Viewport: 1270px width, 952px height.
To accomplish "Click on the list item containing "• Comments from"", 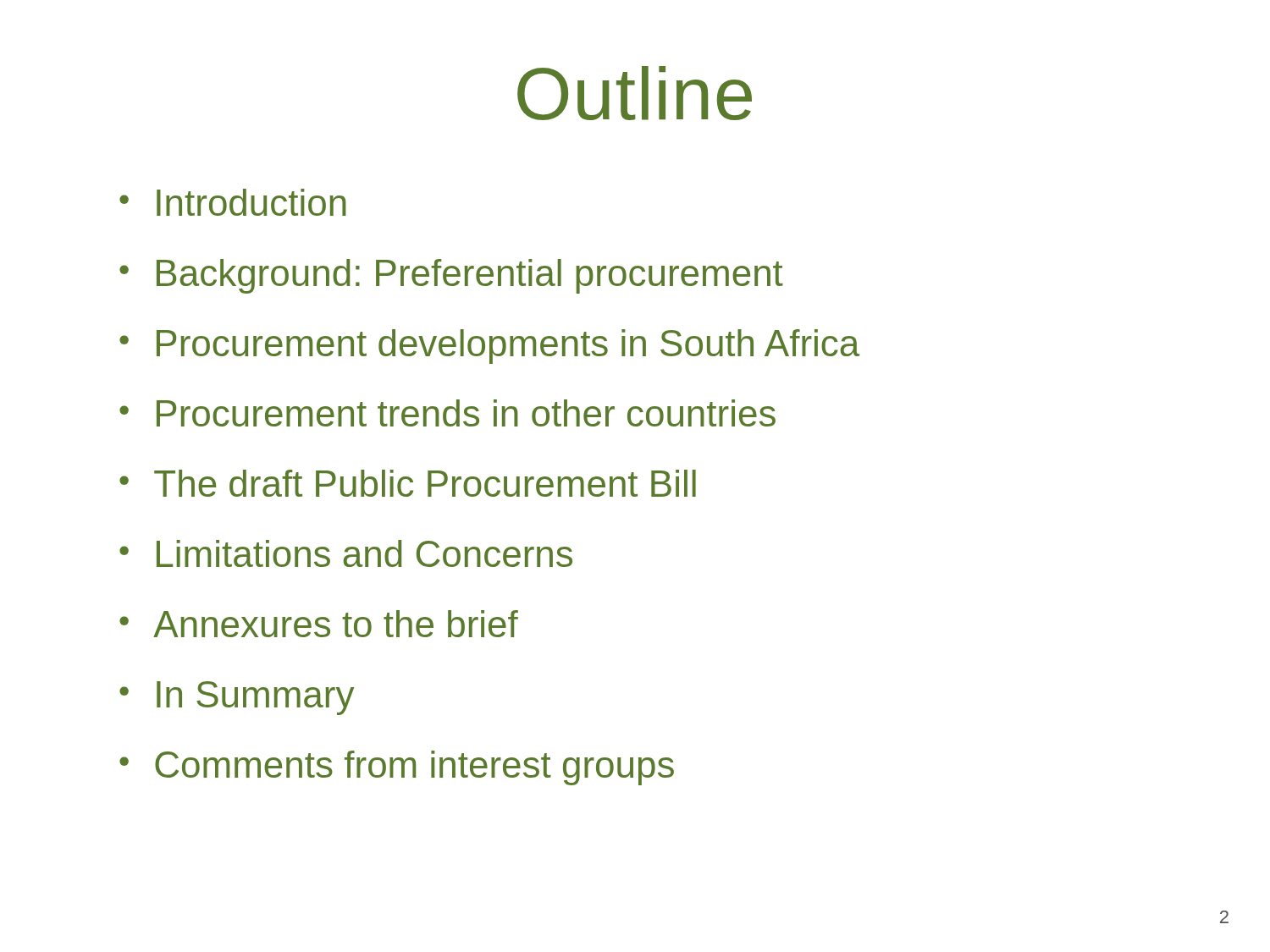I will coord(397,765).
